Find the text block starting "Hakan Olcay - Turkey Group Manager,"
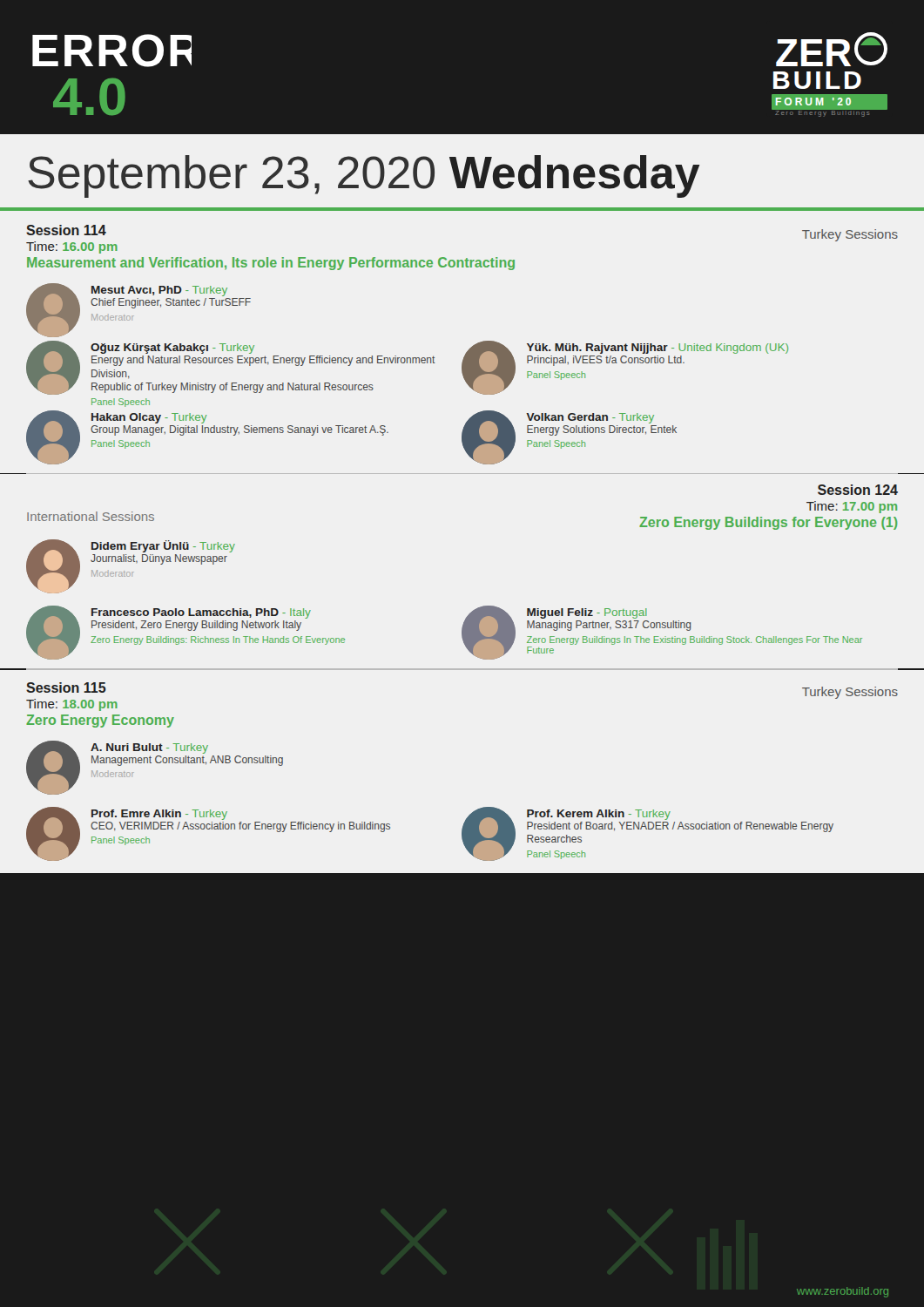Viewport: 924px width, 1307px height. (208, 437)
